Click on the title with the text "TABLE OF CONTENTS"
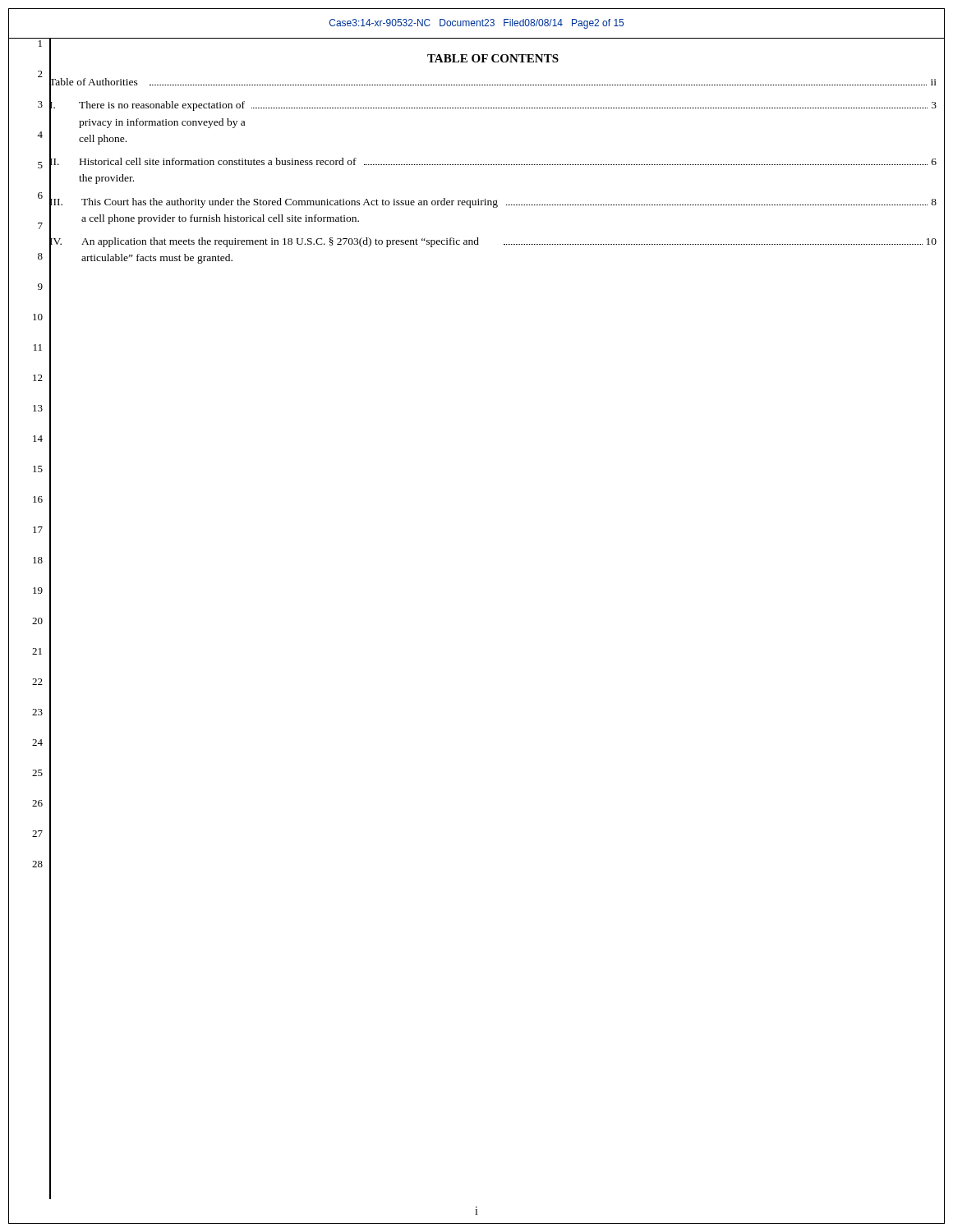 pos(493,58)
